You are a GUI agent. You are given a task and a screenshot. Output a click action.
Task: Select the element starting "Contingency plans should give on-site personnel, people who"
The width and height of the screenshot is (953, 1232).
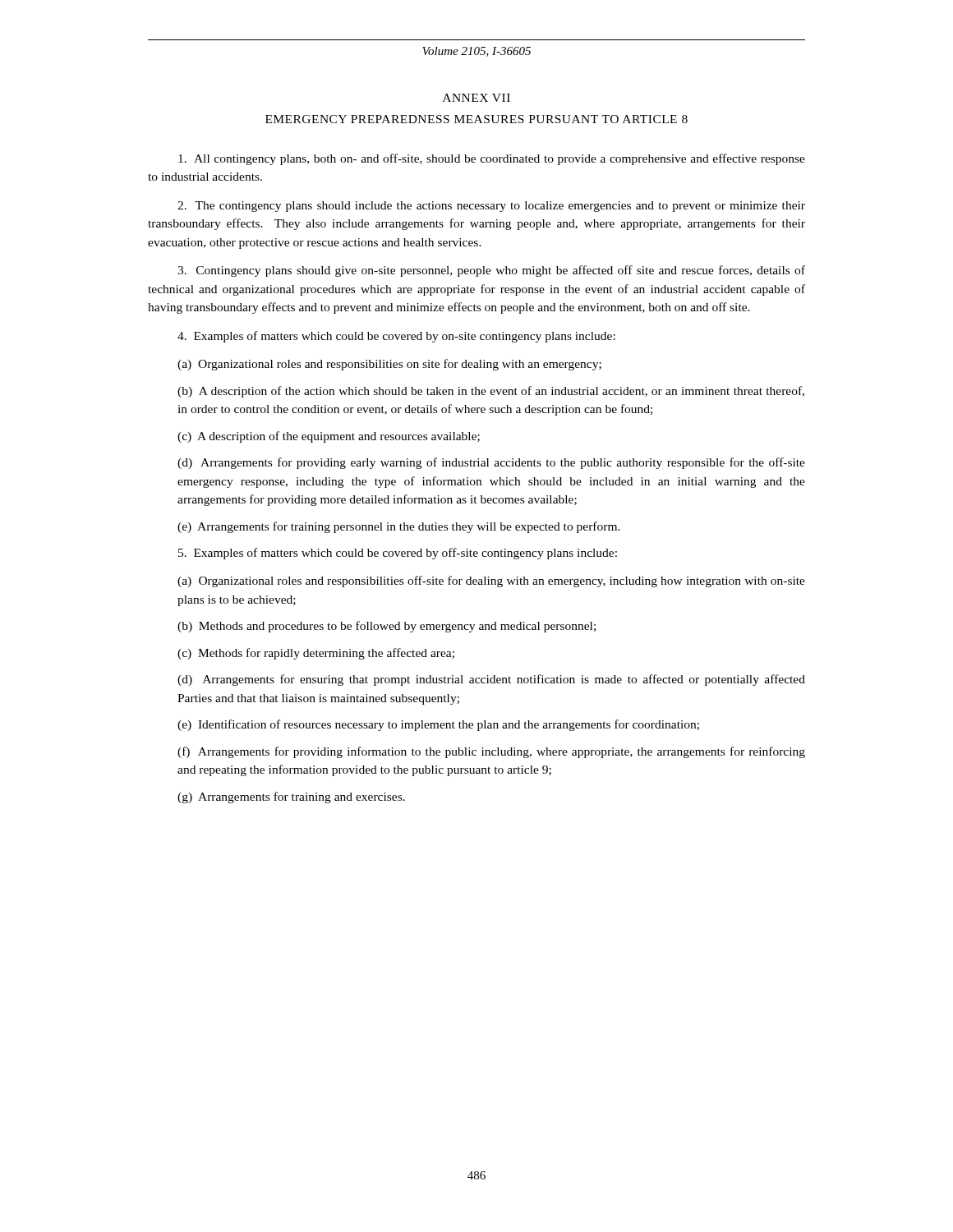pos(476,289)
